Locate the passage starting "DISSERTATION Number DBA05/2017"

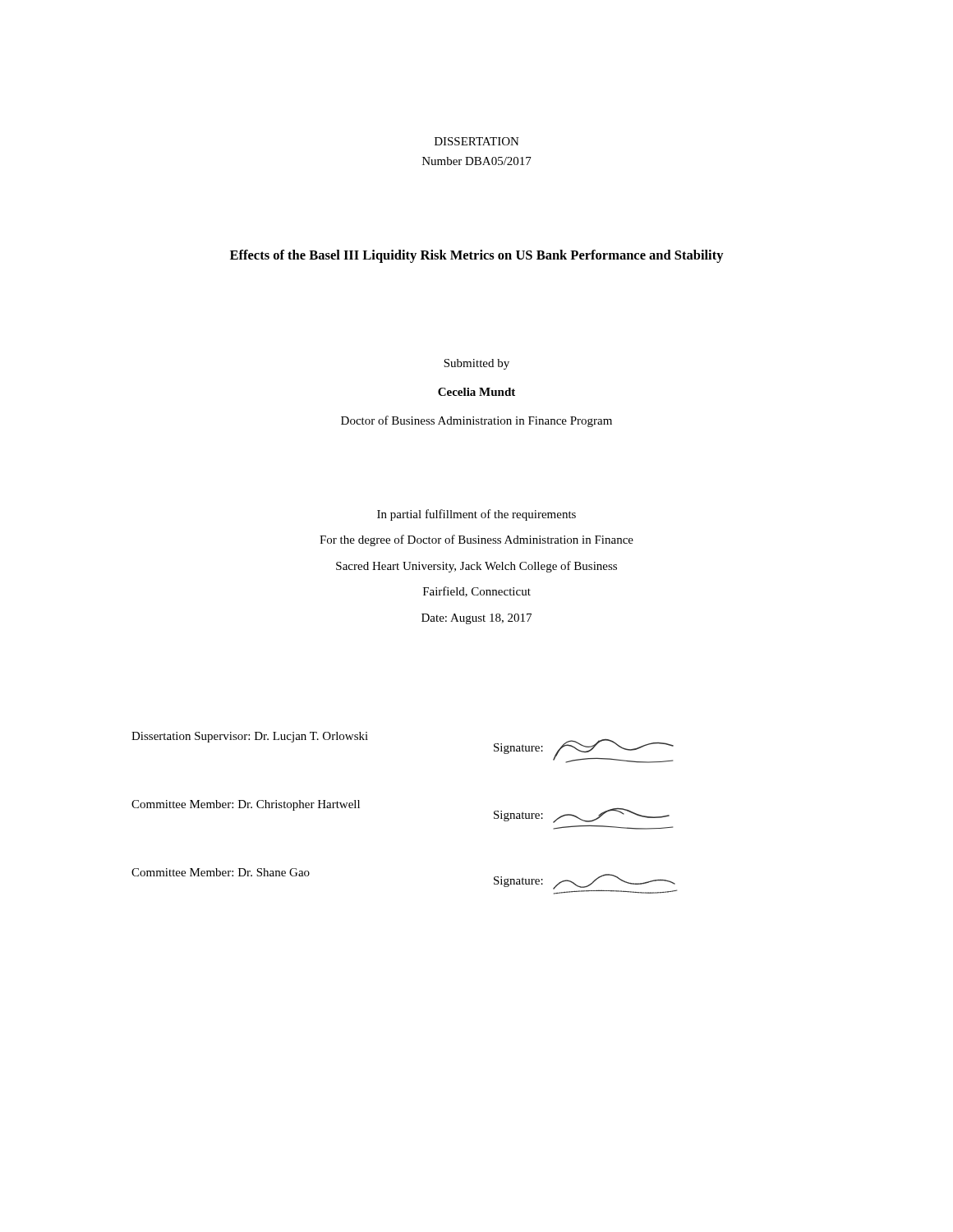476,151
